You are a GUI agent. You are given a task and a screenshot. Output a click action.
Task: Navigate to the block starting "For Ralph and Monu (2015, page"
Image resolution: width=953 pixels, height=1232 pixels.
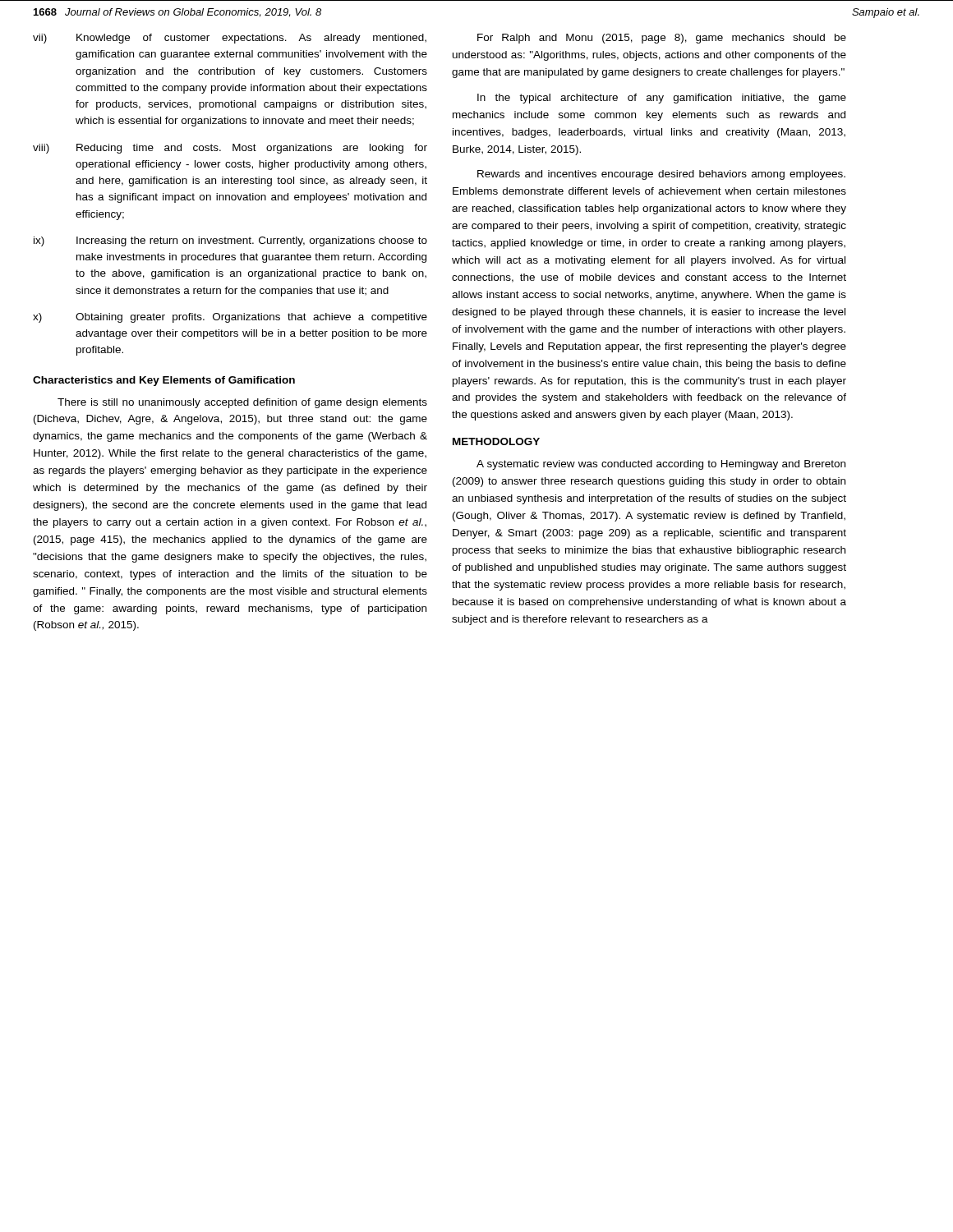(x=649, y=55)
